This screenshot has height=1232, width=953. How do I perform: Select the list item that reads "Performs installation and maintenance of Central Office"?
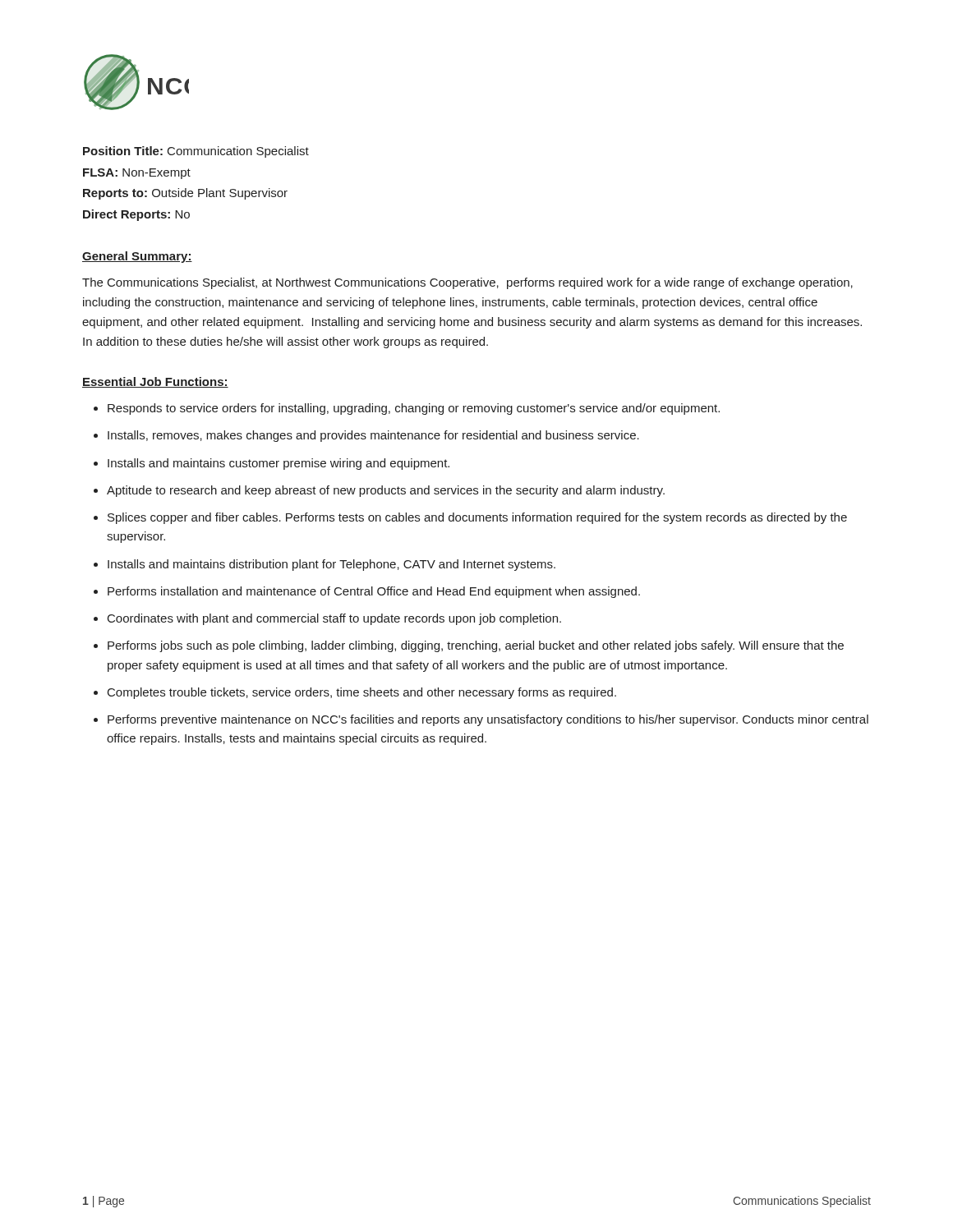[374, 591]
